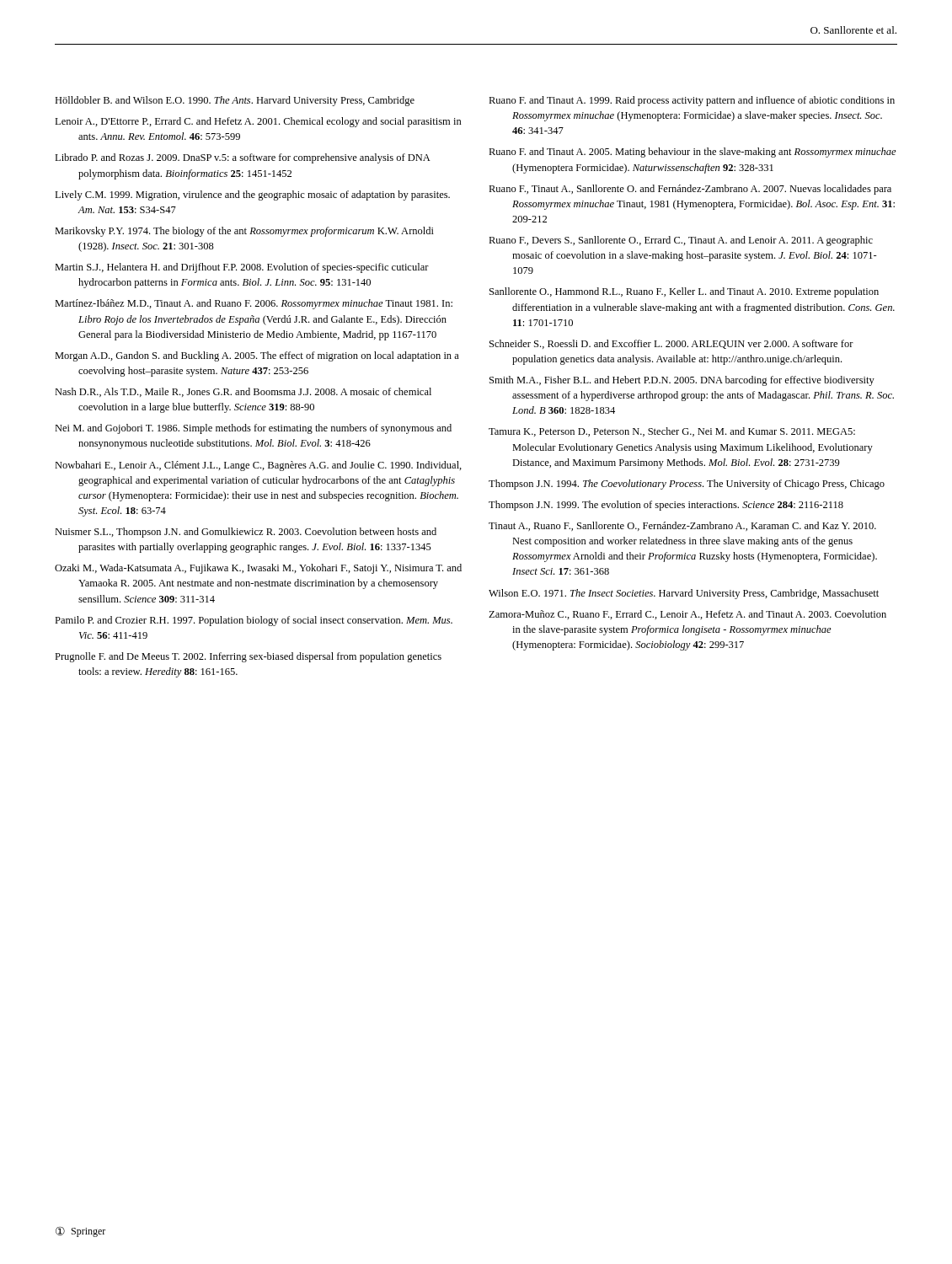Find the block on this page that starts "Ruano F., Devers S., Sanllorente"
This screenshot has width=952, height=1264.
pyautogui.click(x=683, y=255)
